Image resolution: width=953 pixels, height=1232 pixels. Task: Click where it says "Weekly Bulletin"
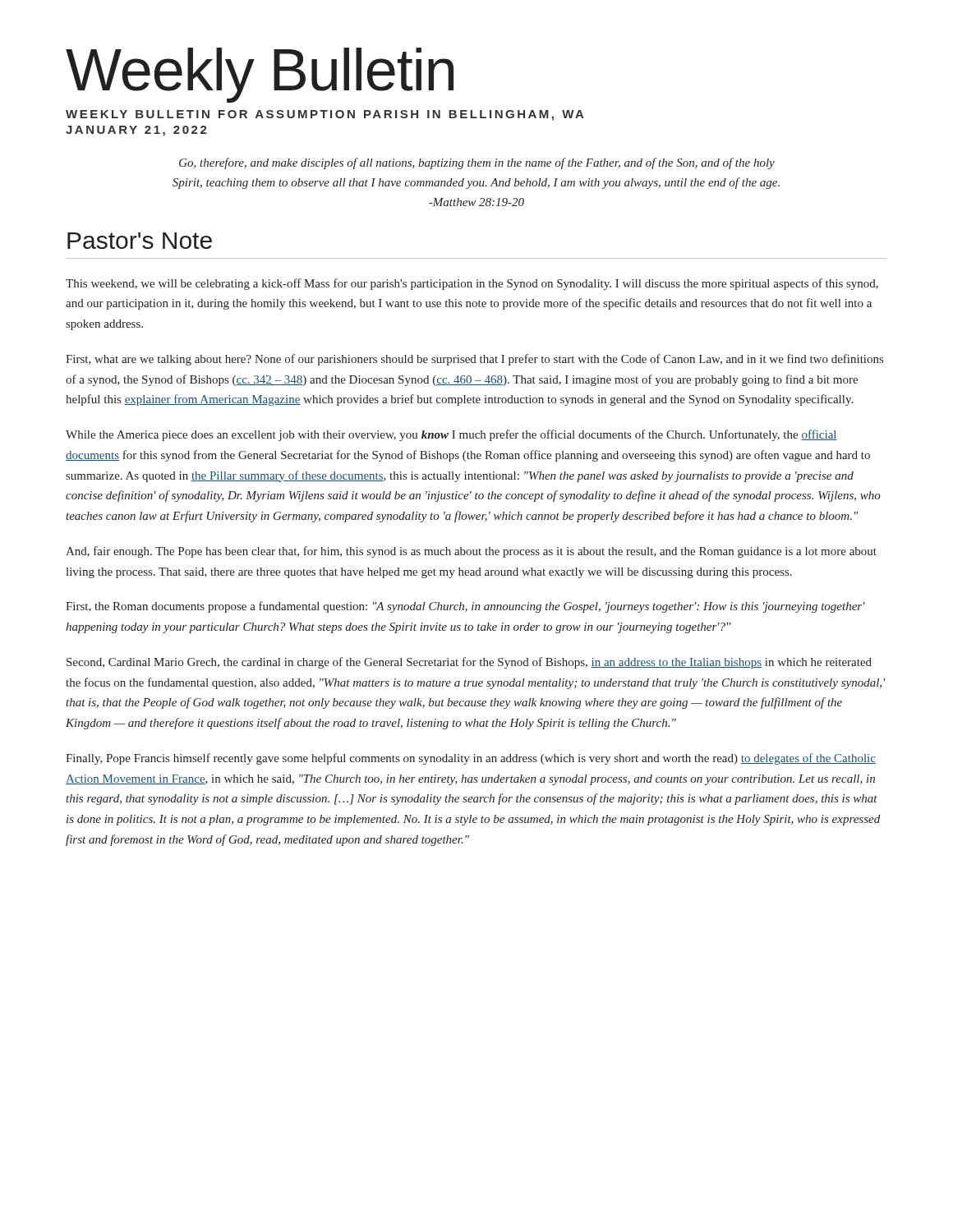[476, 70]
